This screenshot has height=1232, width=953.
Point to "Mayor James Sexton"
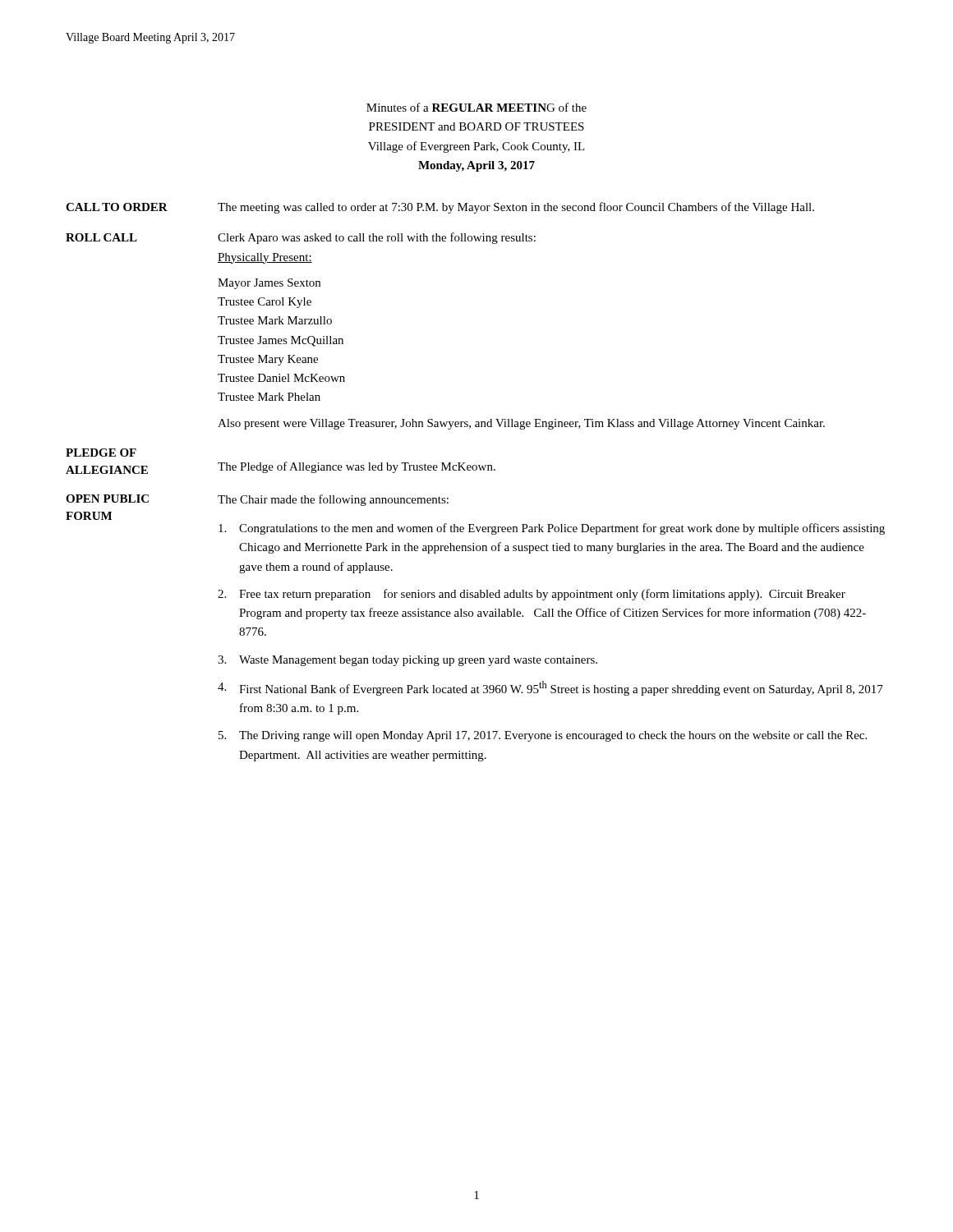(269, 282)
